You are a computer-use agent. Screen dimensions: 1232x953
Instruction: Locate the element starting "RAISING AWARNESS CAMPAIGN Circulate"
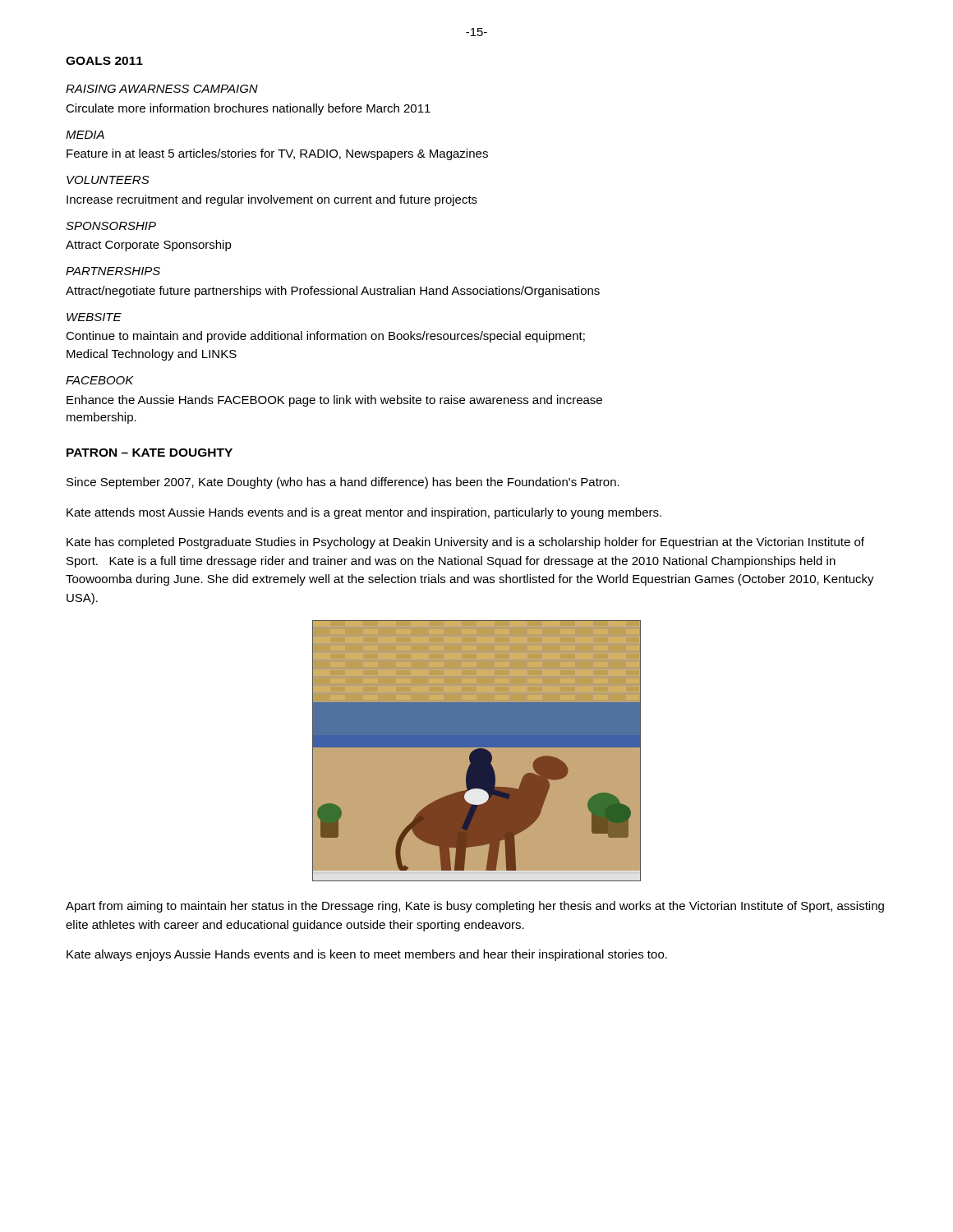pos(162,89)
